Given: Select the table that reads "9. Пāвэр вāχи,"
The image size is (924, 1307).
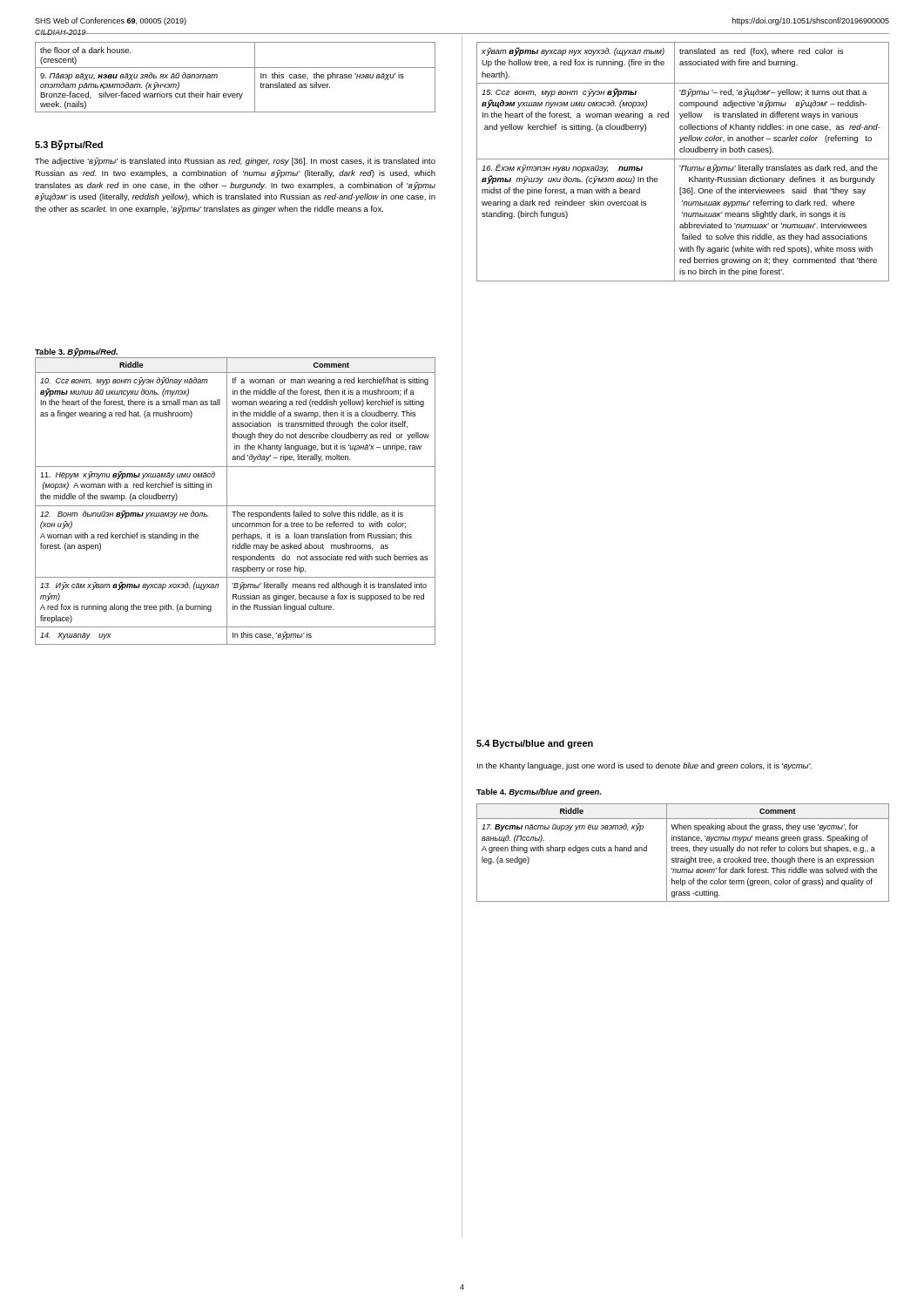Looking at the screenshot, I should [235, 77].
